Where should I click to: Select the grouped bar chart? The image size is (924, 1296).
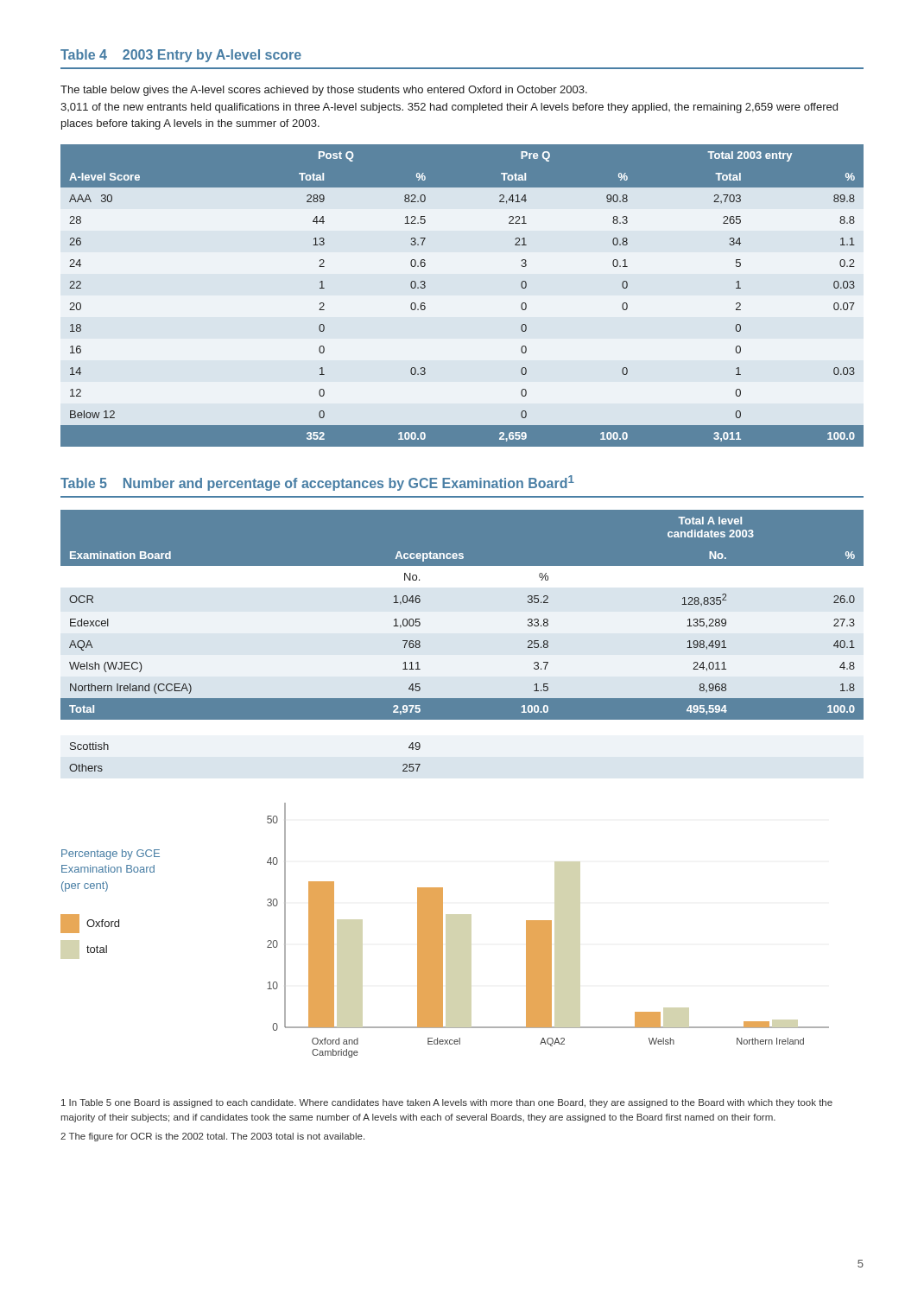tap(548, 938)
